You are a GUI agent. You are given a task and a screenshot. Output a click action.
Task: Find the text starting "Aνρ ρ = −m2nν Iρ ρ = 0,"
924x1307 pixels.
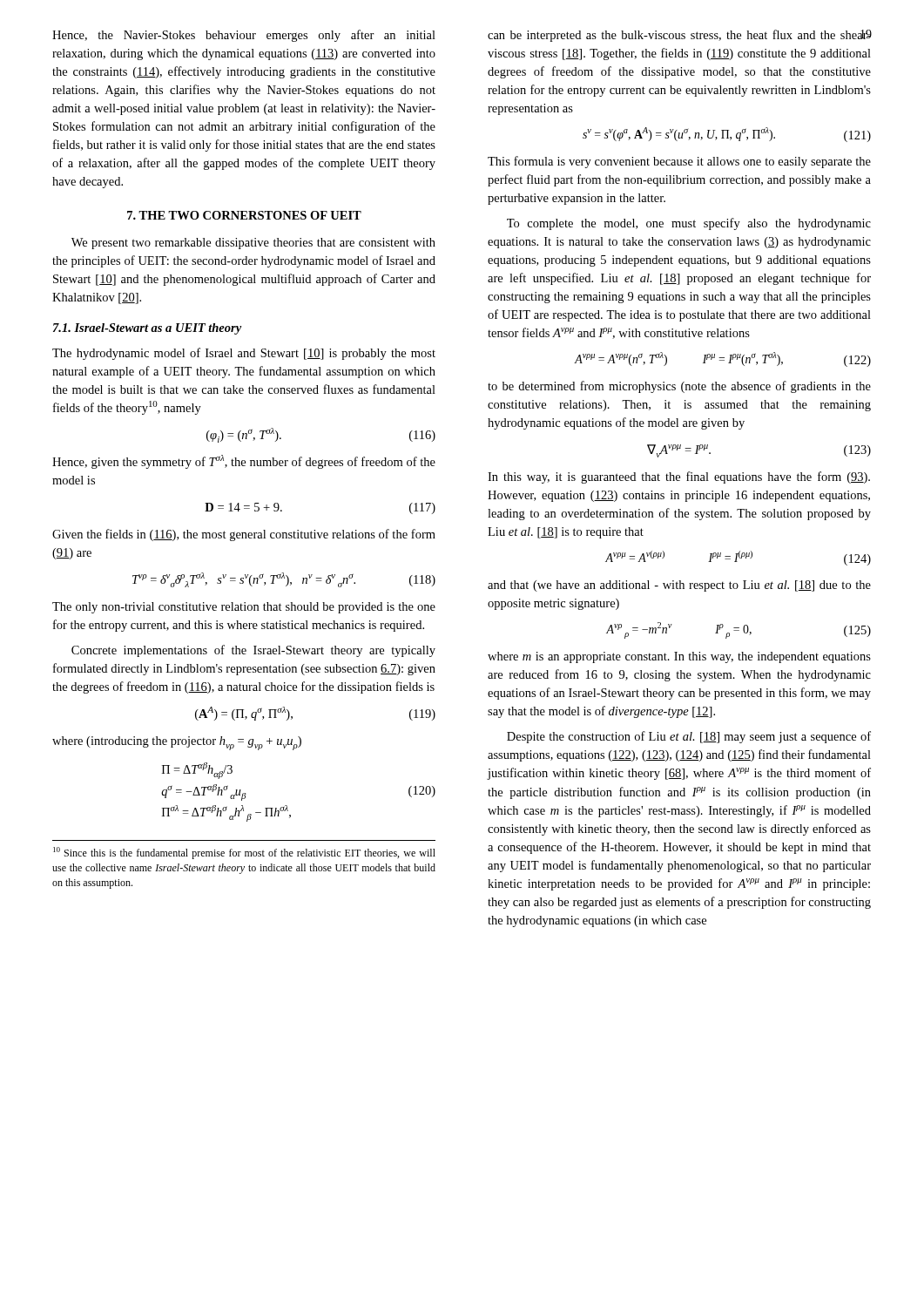739,630
